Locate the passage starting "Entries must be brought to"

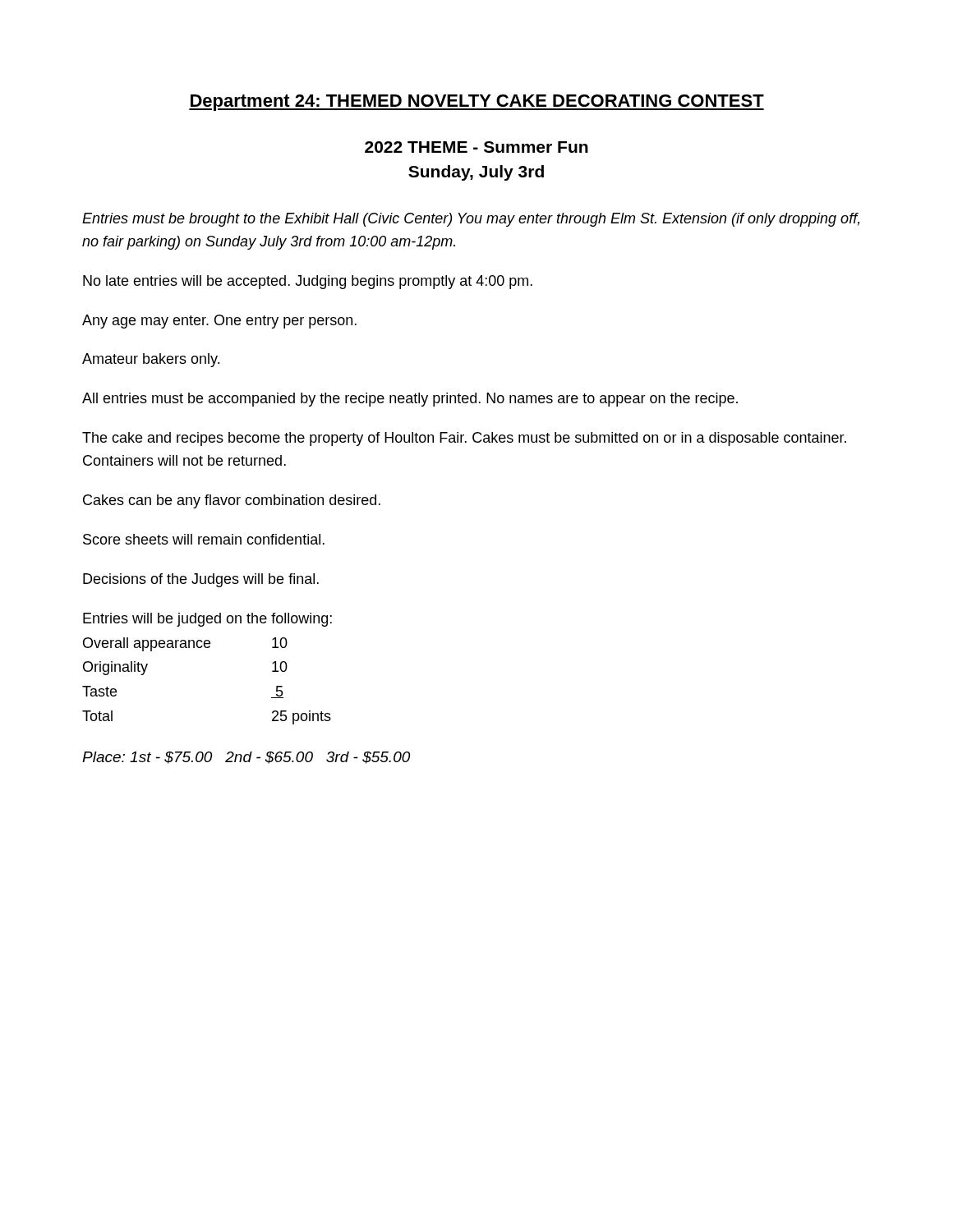click(472, 230)
